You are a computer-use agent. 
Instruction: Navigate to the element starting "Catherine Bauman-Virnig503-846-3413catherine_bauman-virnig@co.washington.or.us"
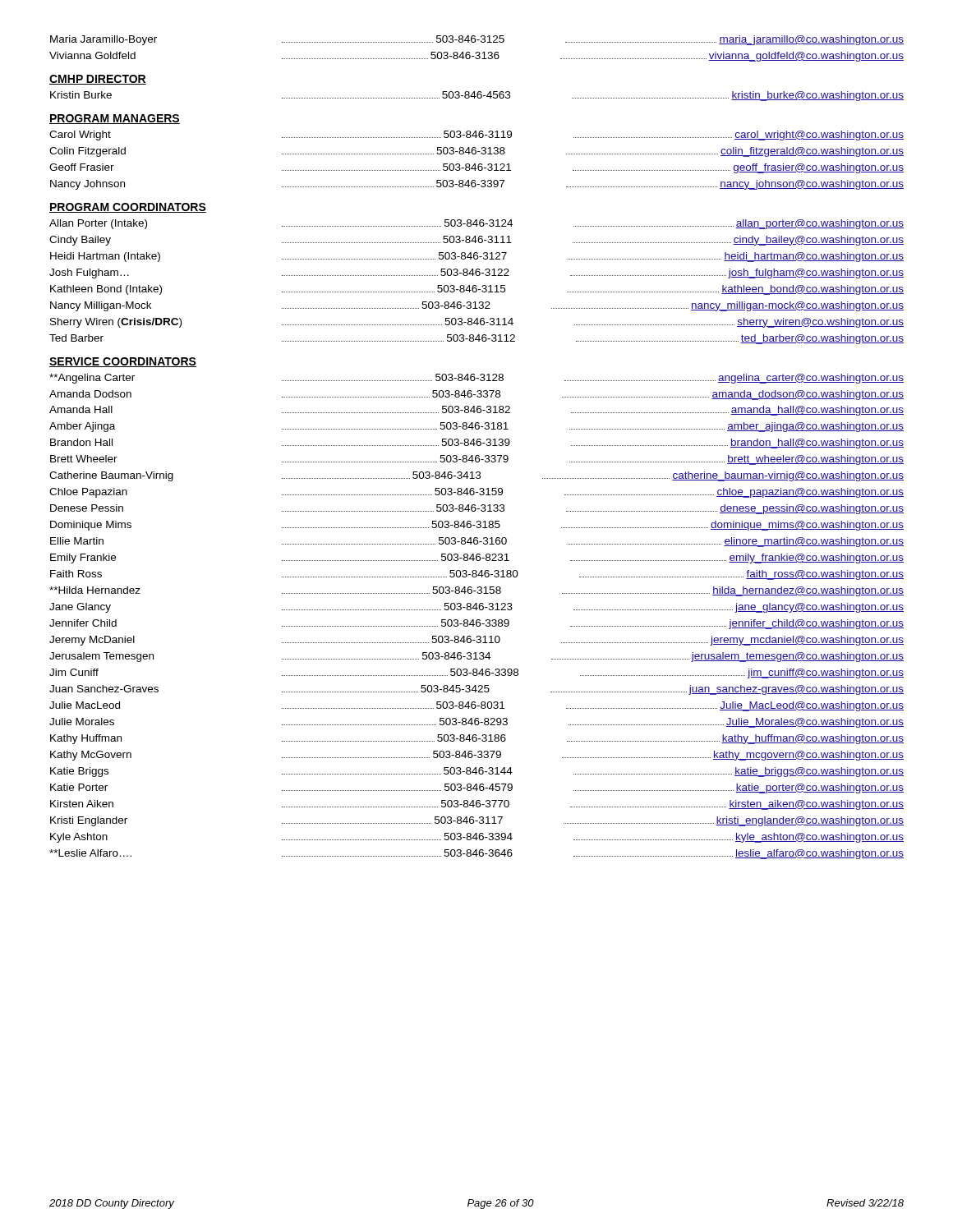pyautogui.click(x=476, y=476)
